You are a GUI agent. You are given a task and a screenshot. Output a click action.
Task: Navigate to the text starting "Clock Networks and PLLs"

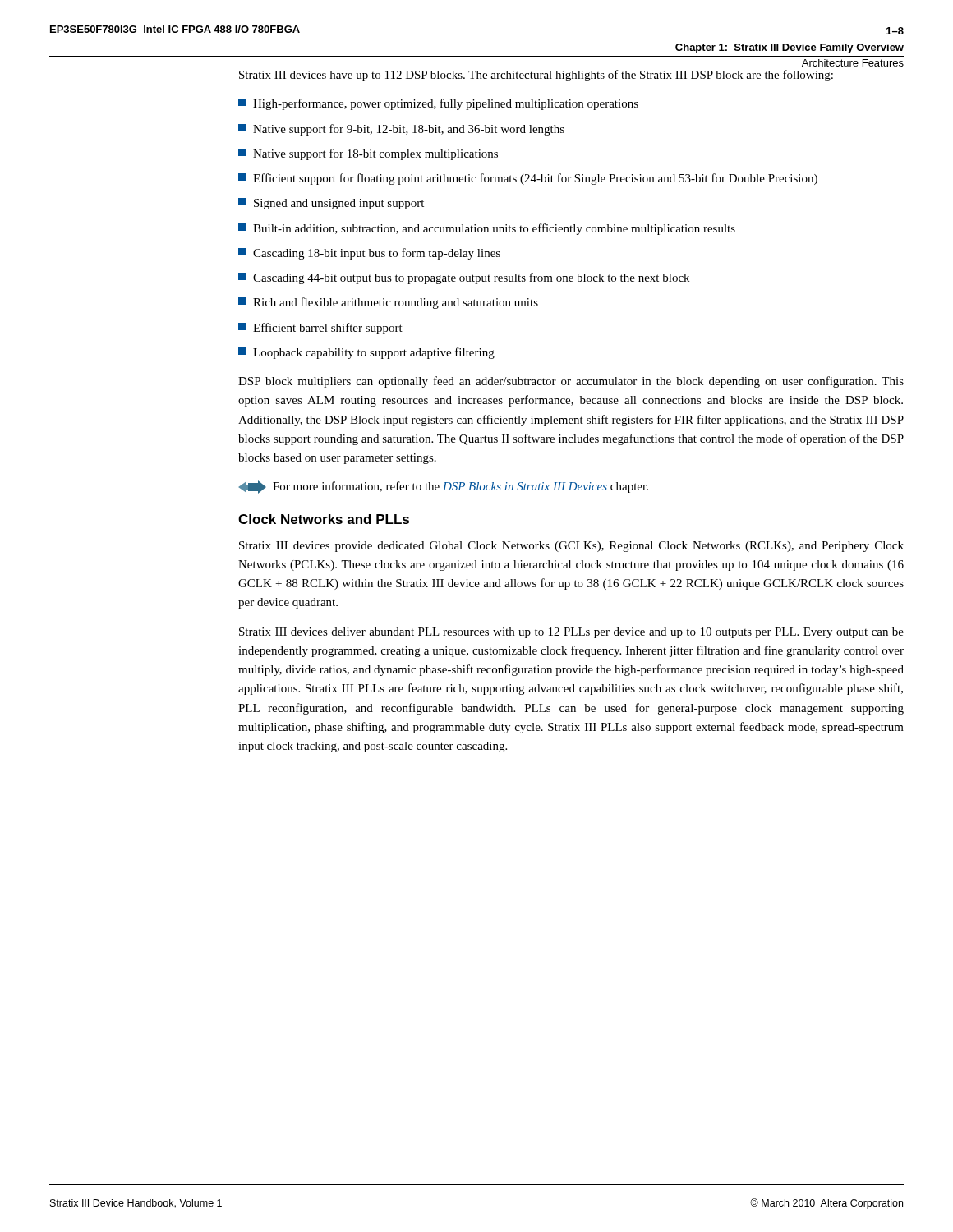pyautogui.click(x=324, y=519)
